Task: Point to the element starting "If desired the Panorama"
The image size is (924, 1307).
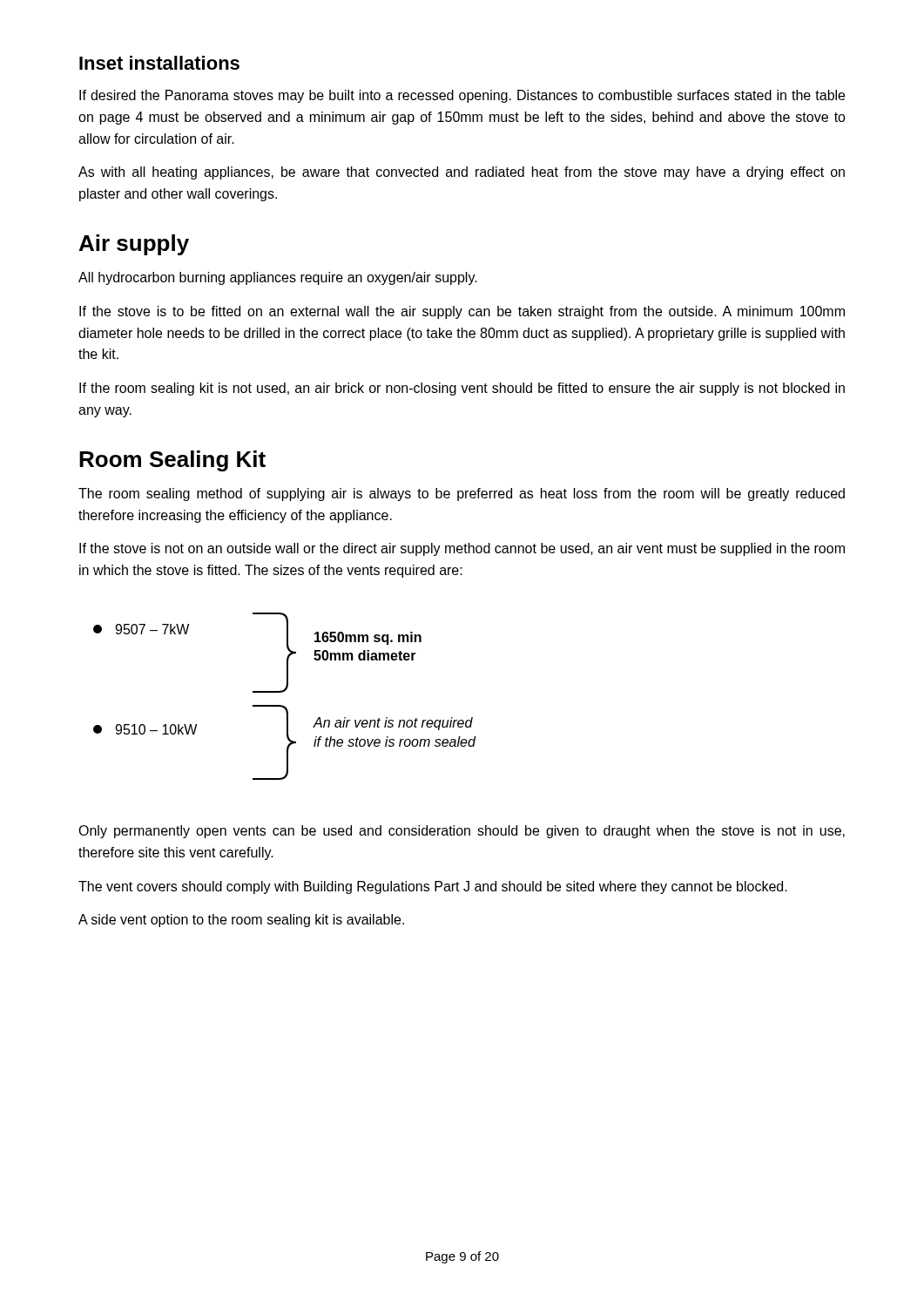Action: click(x=462, y=117)
